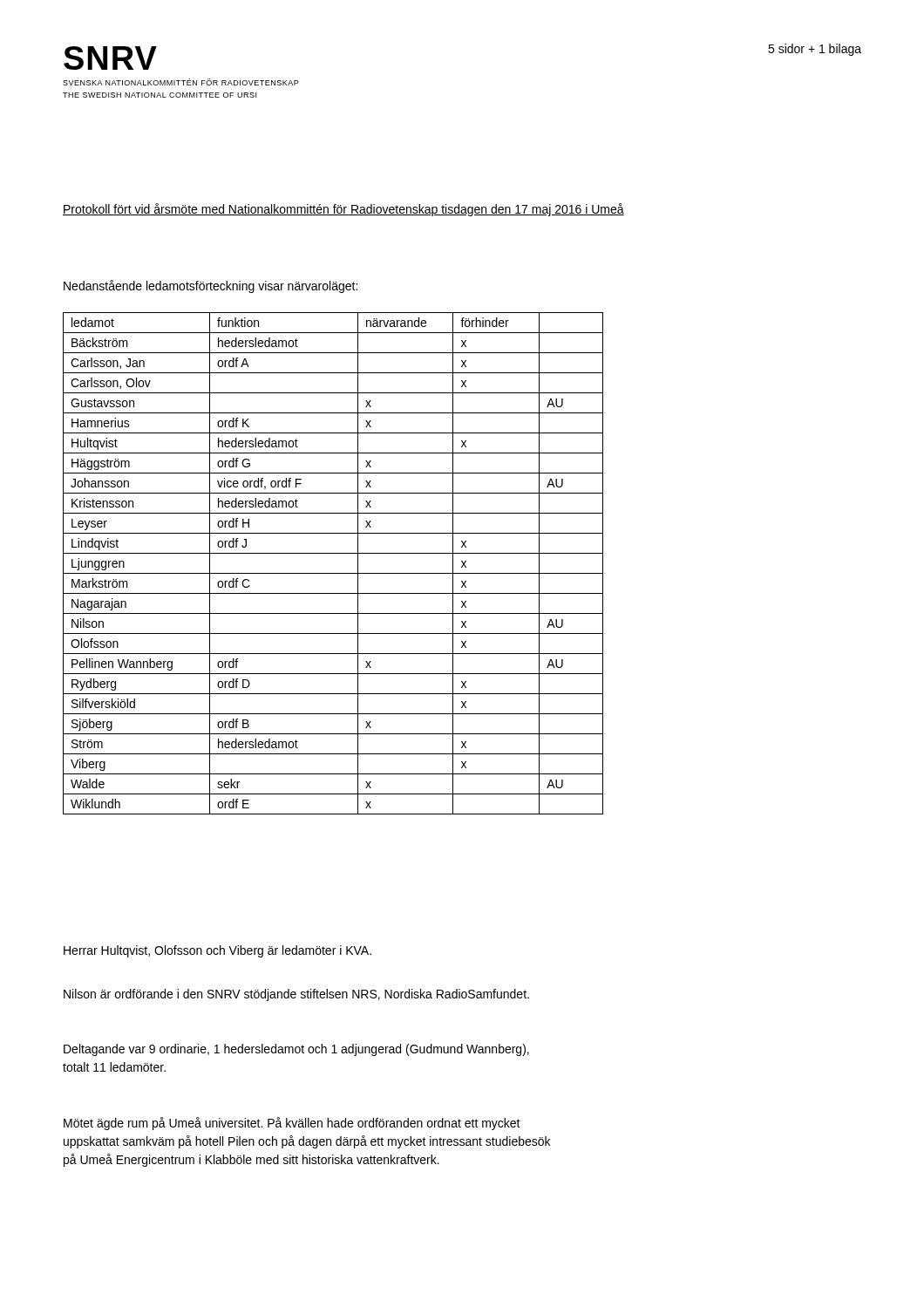Locate the table with the text "vice ordf, ordf F"
The image size is (924, 1308).
[x=462, y=563]
